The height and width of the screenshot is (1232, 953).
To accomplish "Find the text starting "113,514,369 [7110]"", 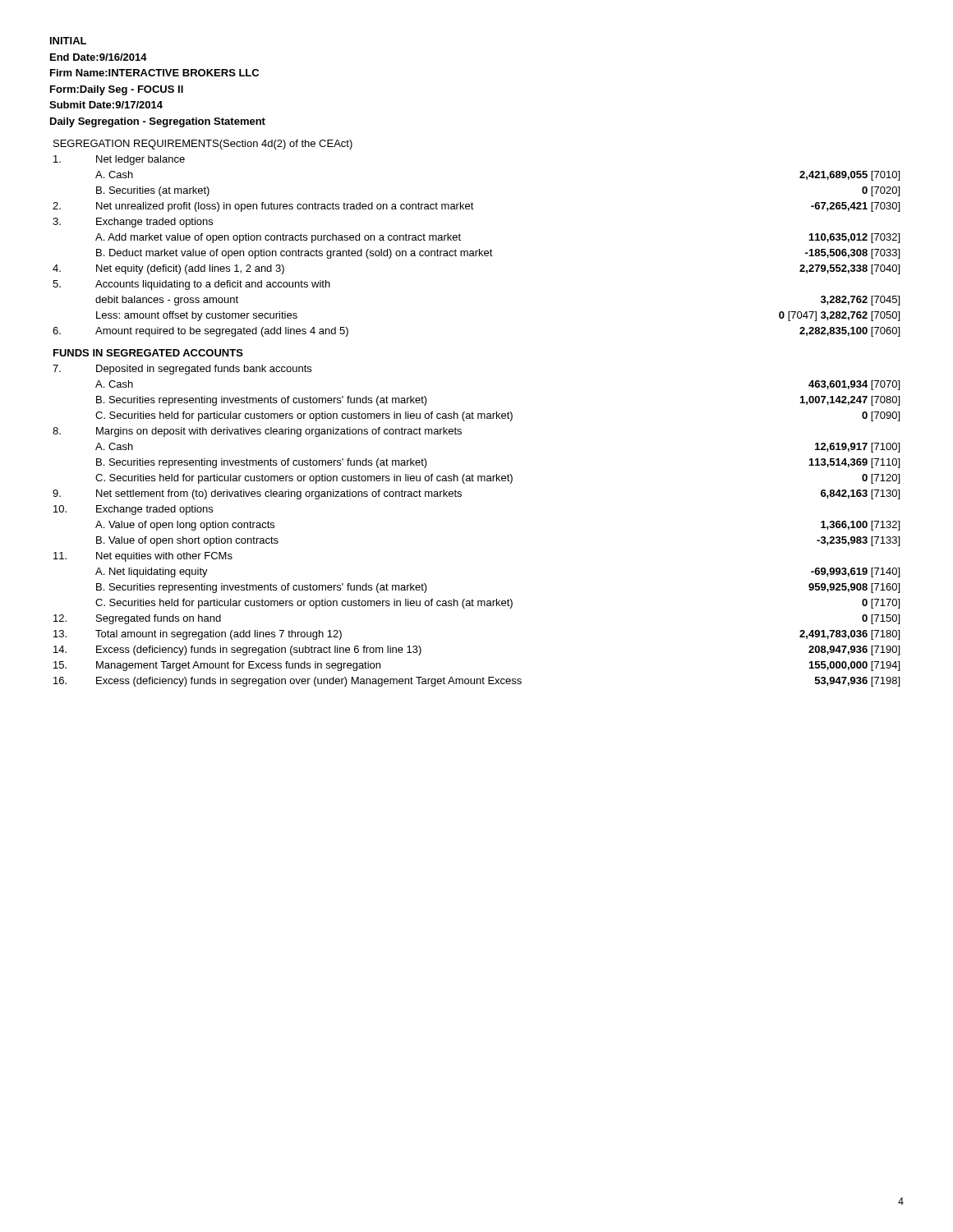I will coord(854,462).
